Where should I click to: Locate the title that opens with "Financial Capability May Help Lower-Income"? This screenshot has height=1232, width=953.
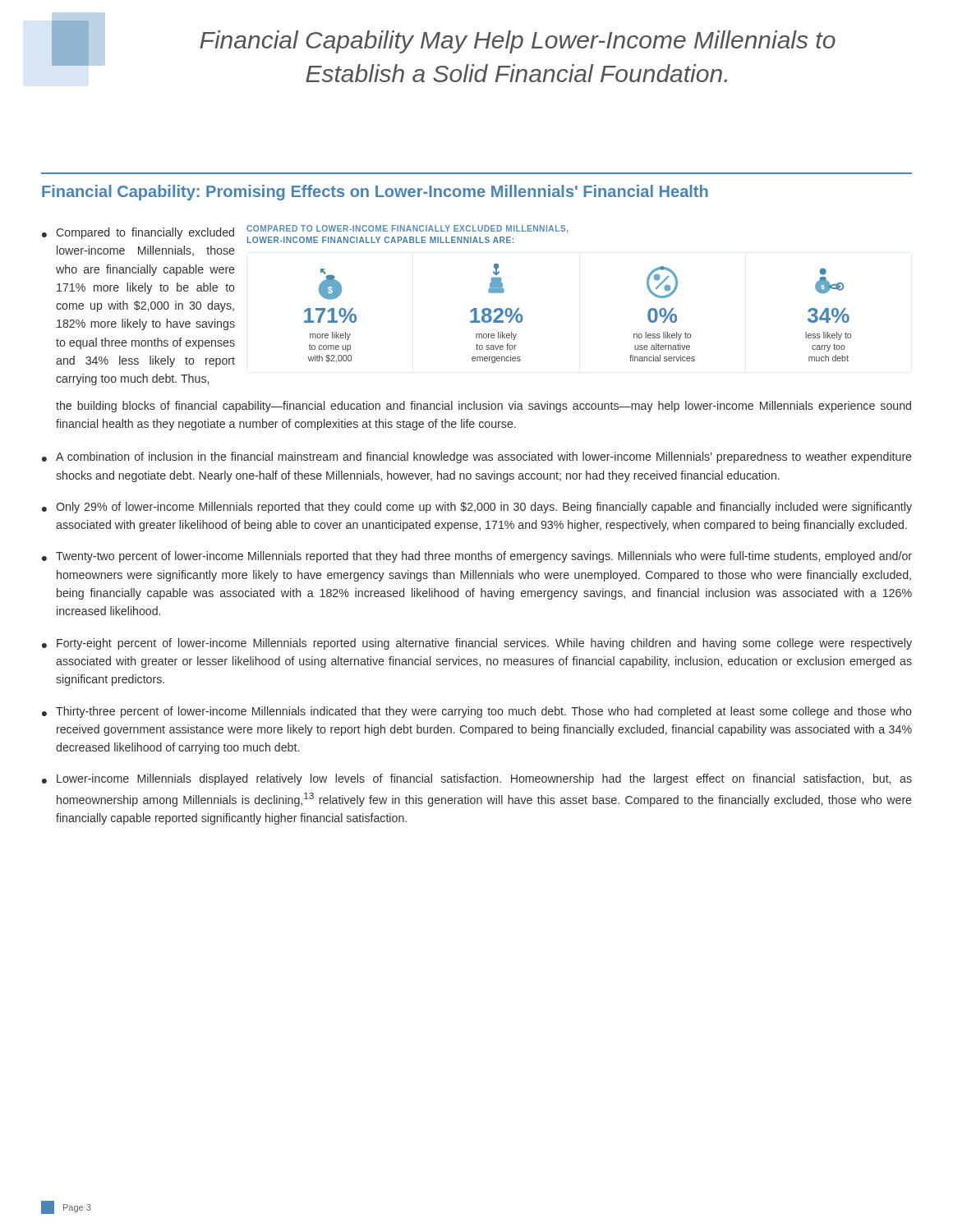[x=518, y=57]
